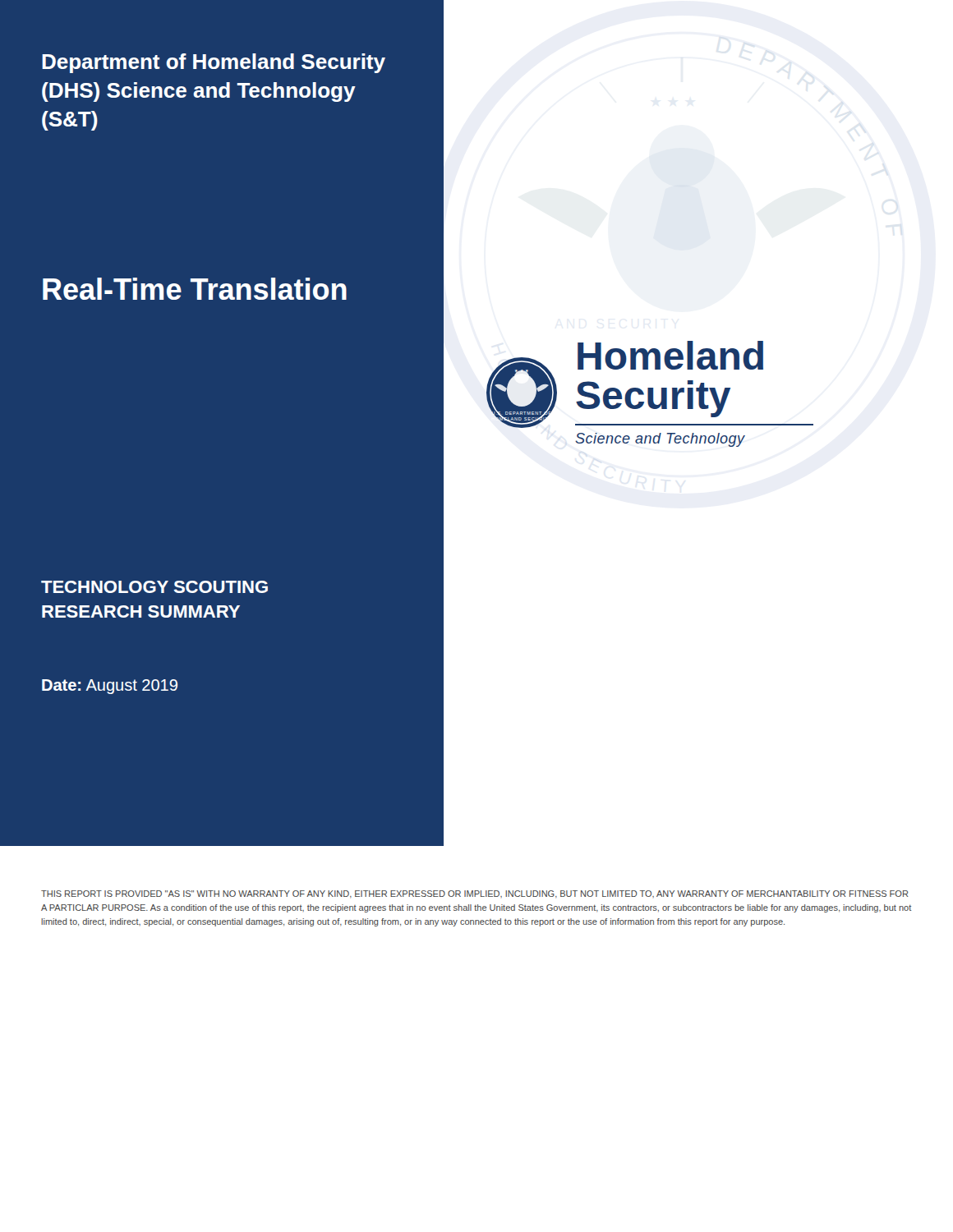Screen dimensions: 1232x953
Task: Locate the logo
Action: pos(698,423)
